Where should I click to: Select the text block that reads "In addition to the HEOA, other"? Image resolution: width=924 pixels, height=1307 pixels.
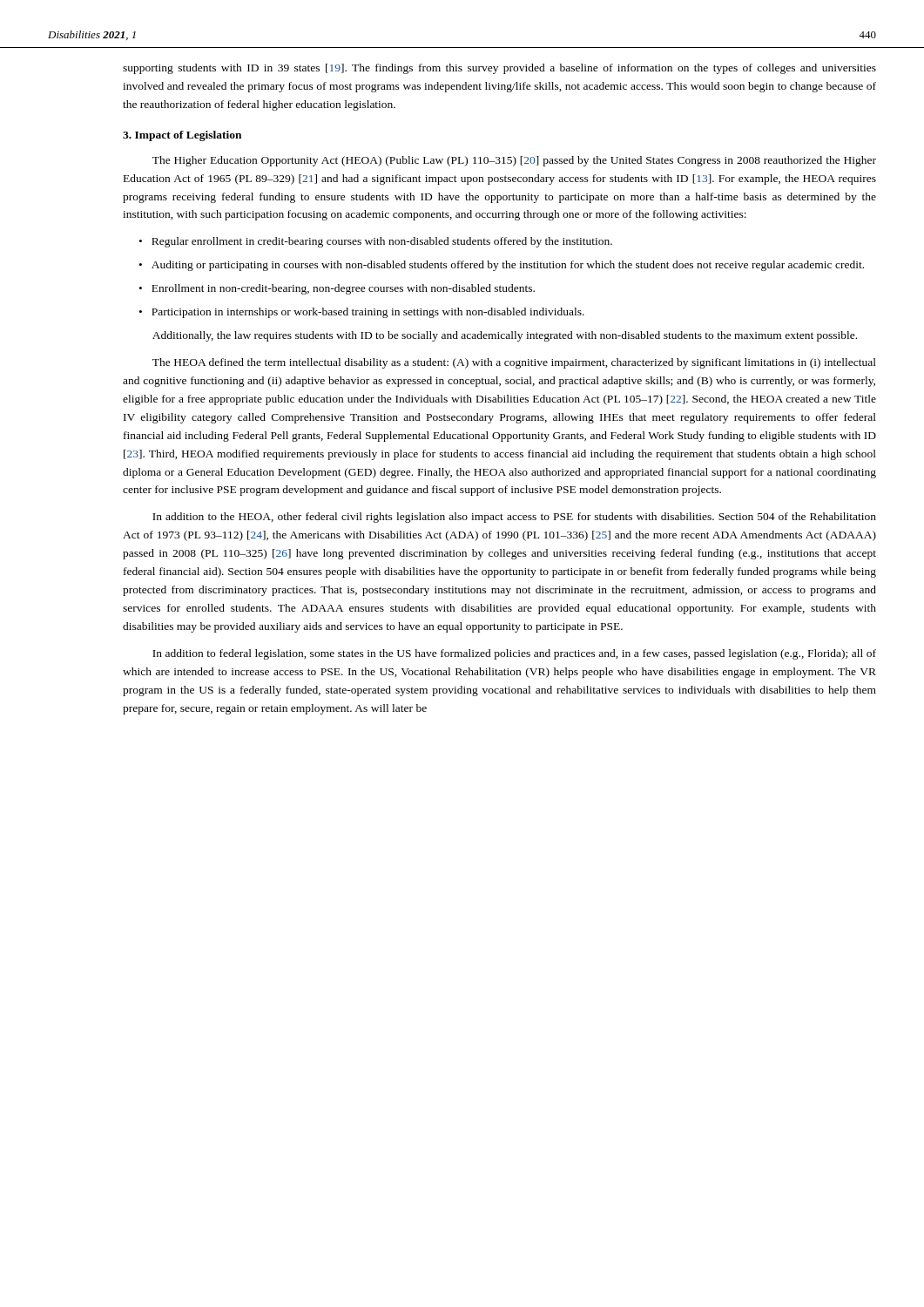coord(499,572)
